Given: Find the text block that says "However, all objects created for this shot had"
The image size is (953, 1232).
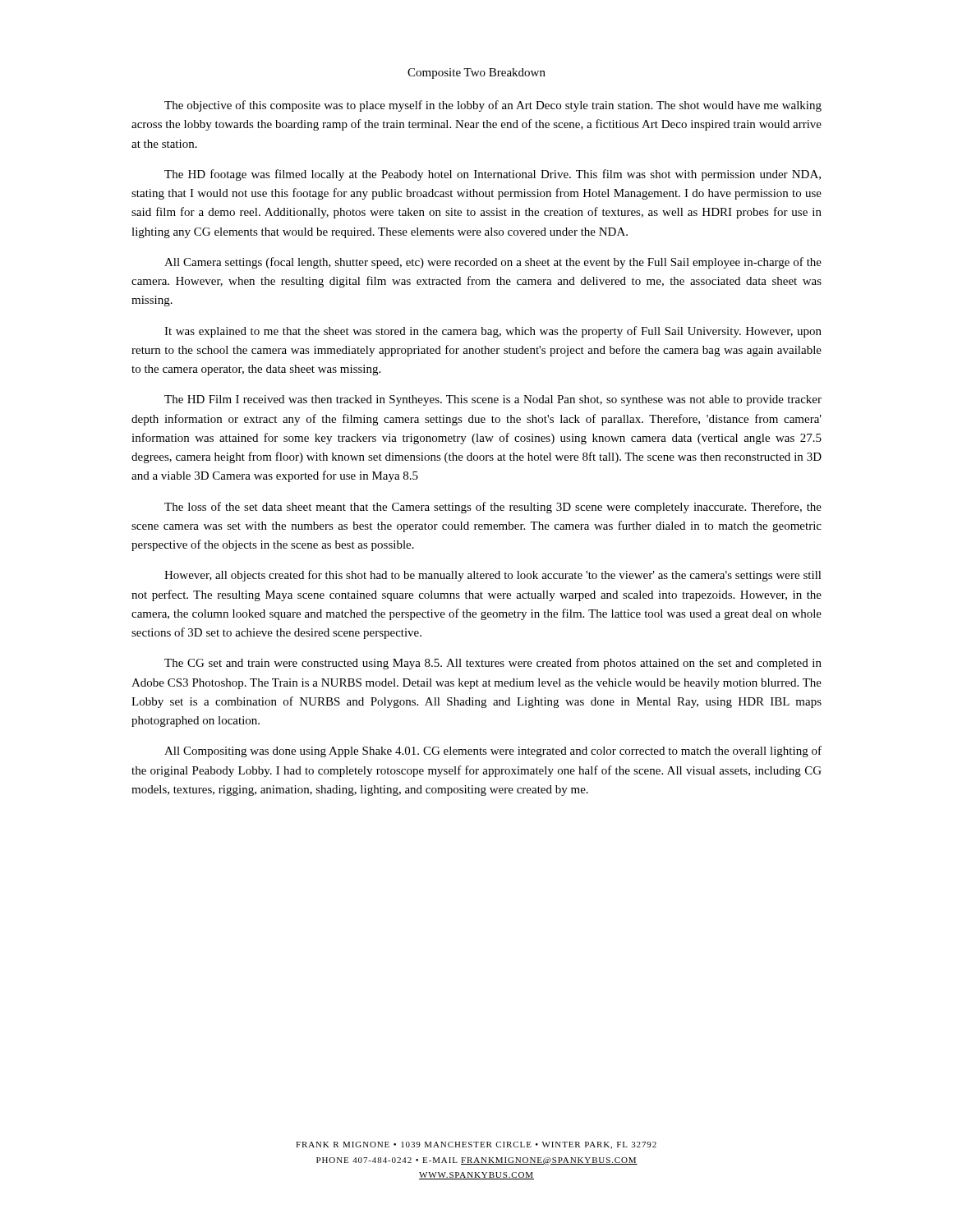Looking at the screenshot, I should pyautogui.click(x=476, y=604).
